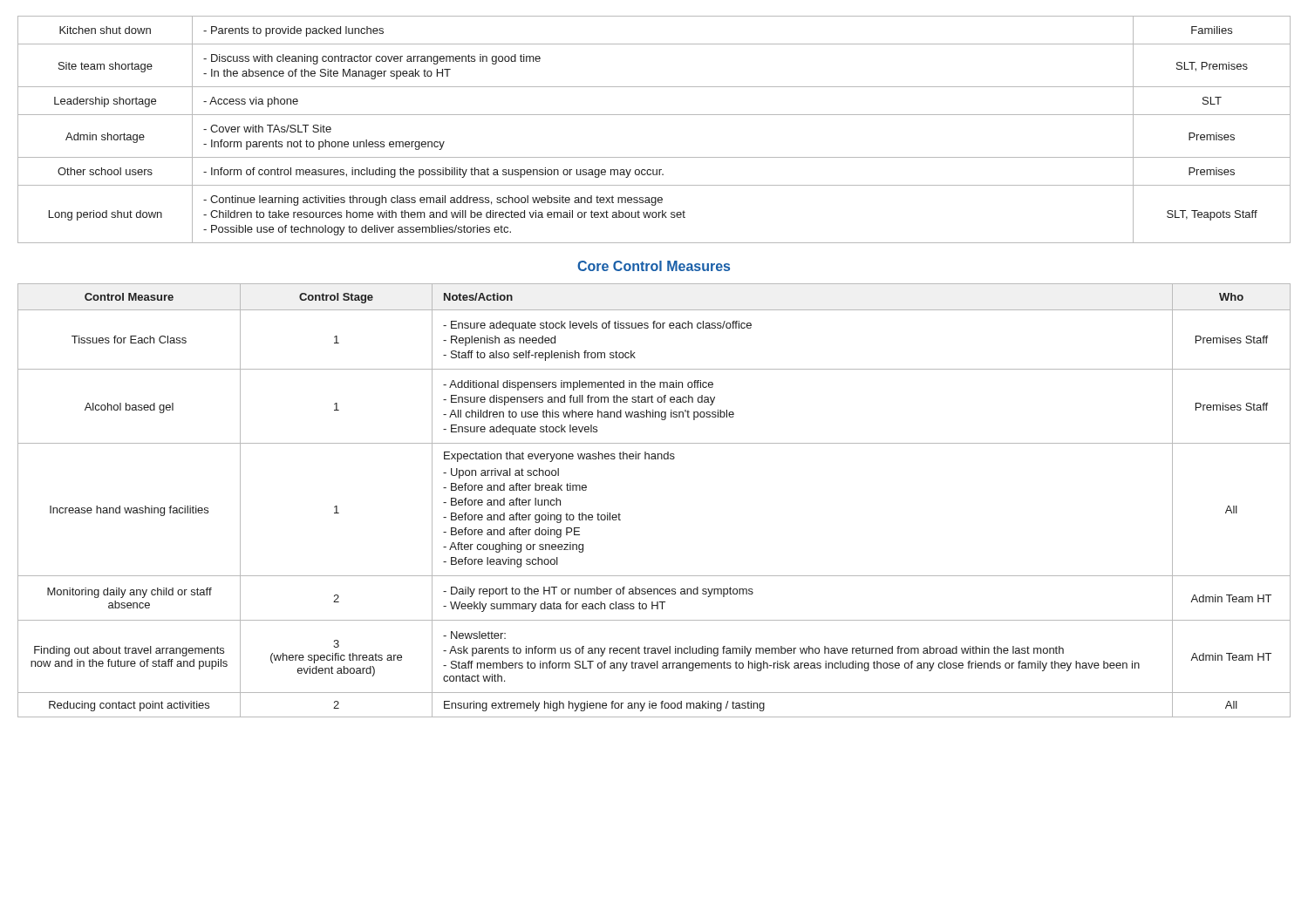1308x924 pixels.
Task: Find the table that mentions "Site team shortage"
Action: pos(654,129)
